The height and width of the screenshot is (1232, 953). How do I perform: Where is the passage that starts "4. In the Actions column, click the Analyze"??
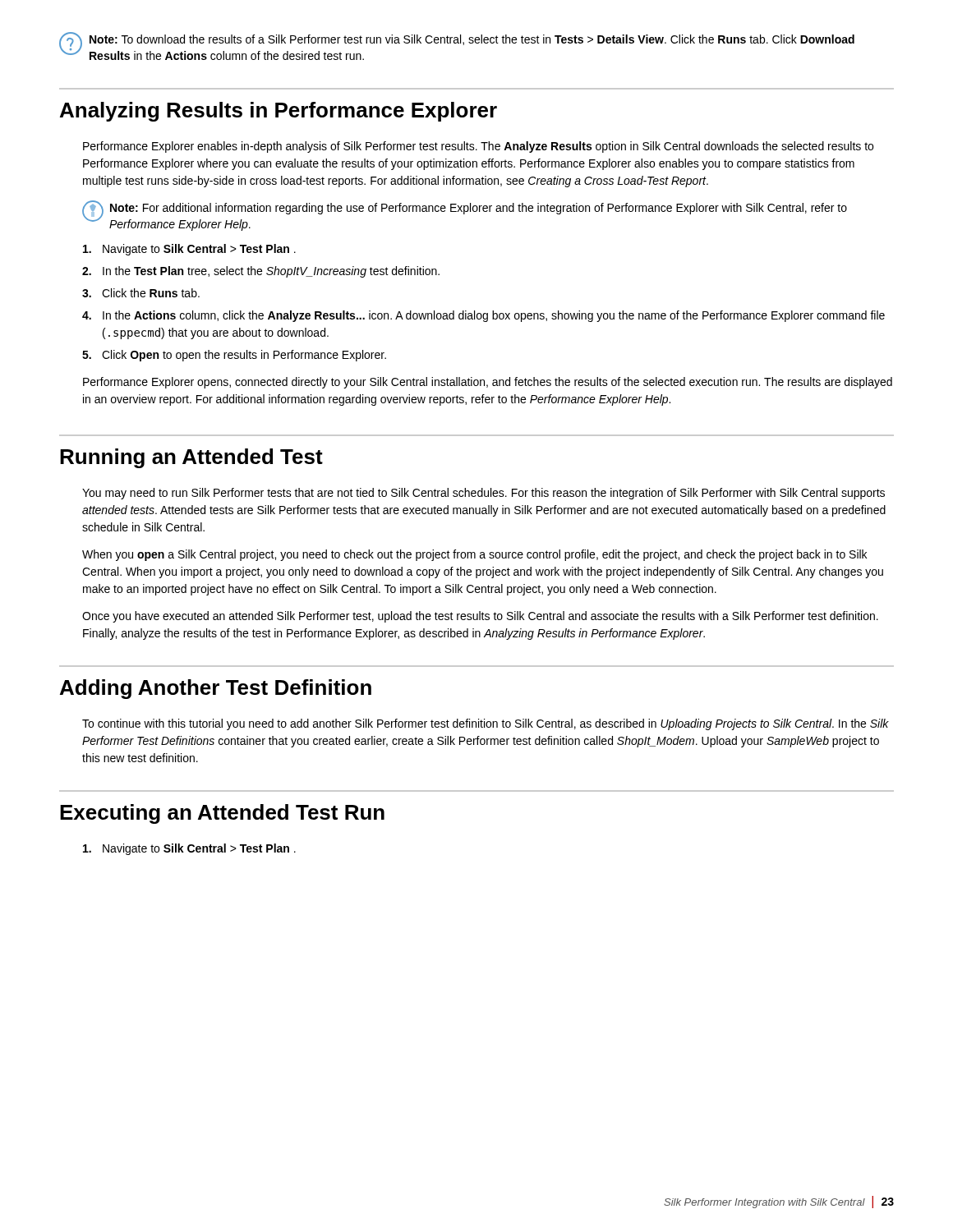[x=488, y=325]
